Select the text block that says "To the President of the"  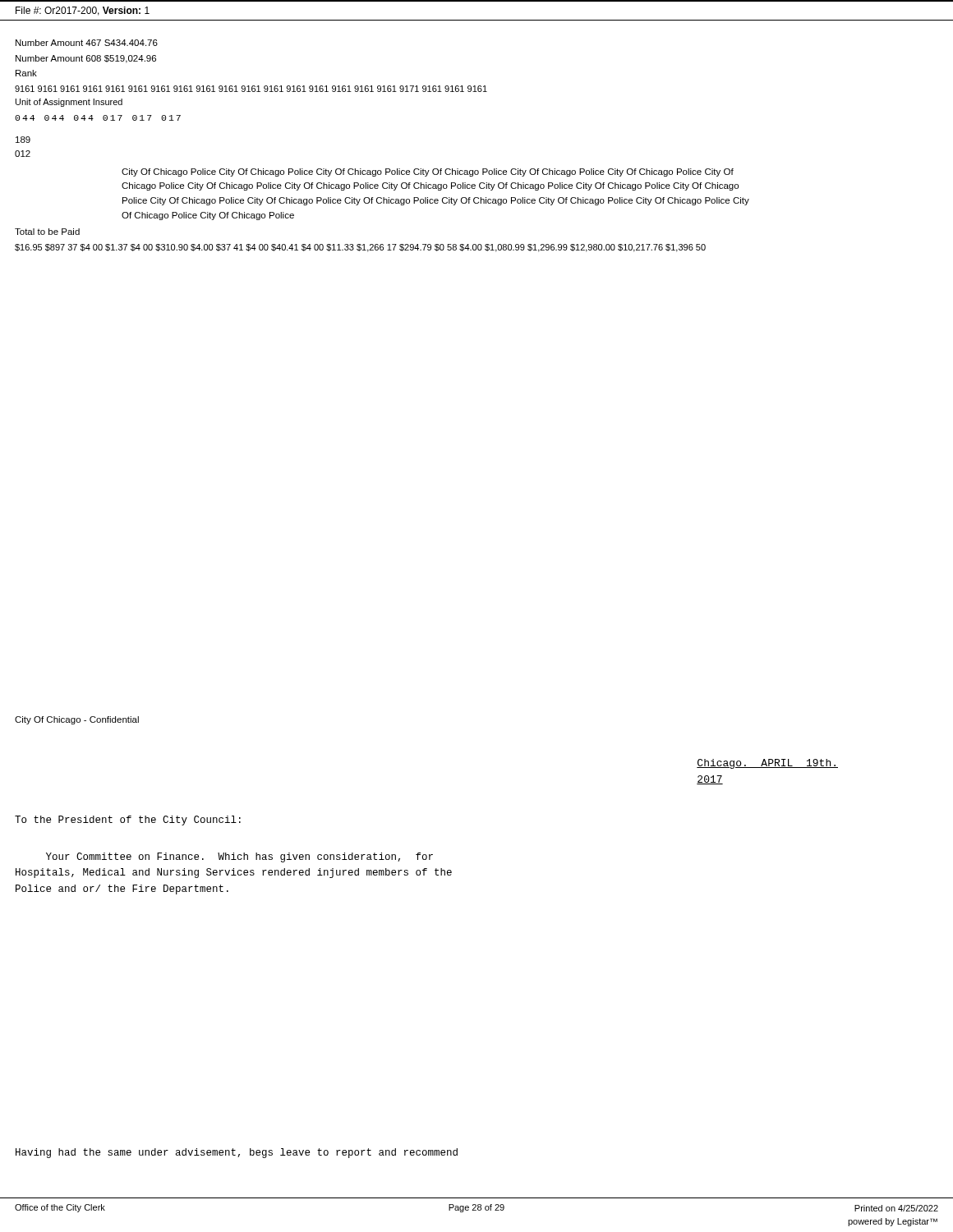(129, 821)
